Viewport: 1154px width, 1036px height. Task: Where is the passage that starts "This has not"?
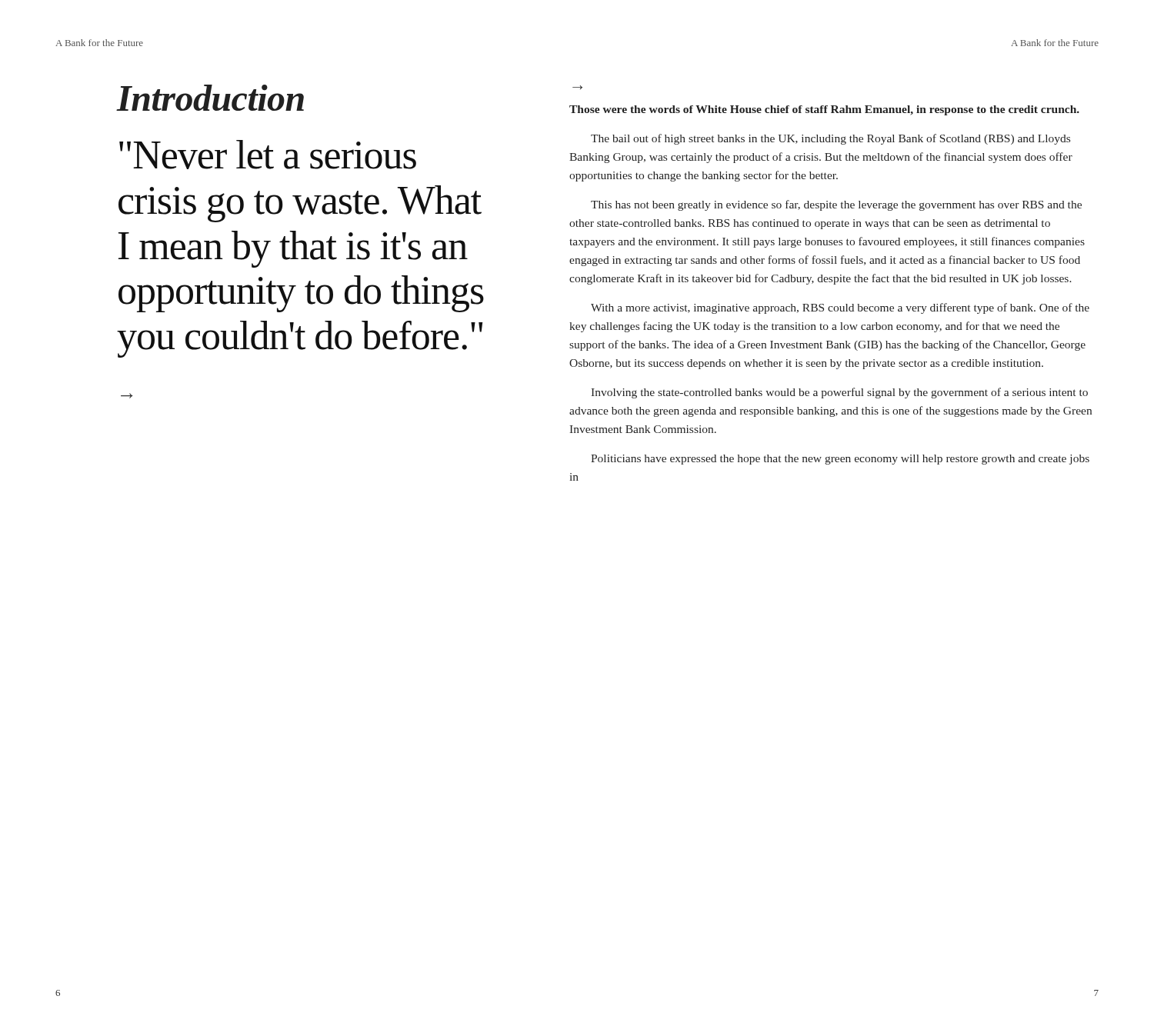(827, 241)
